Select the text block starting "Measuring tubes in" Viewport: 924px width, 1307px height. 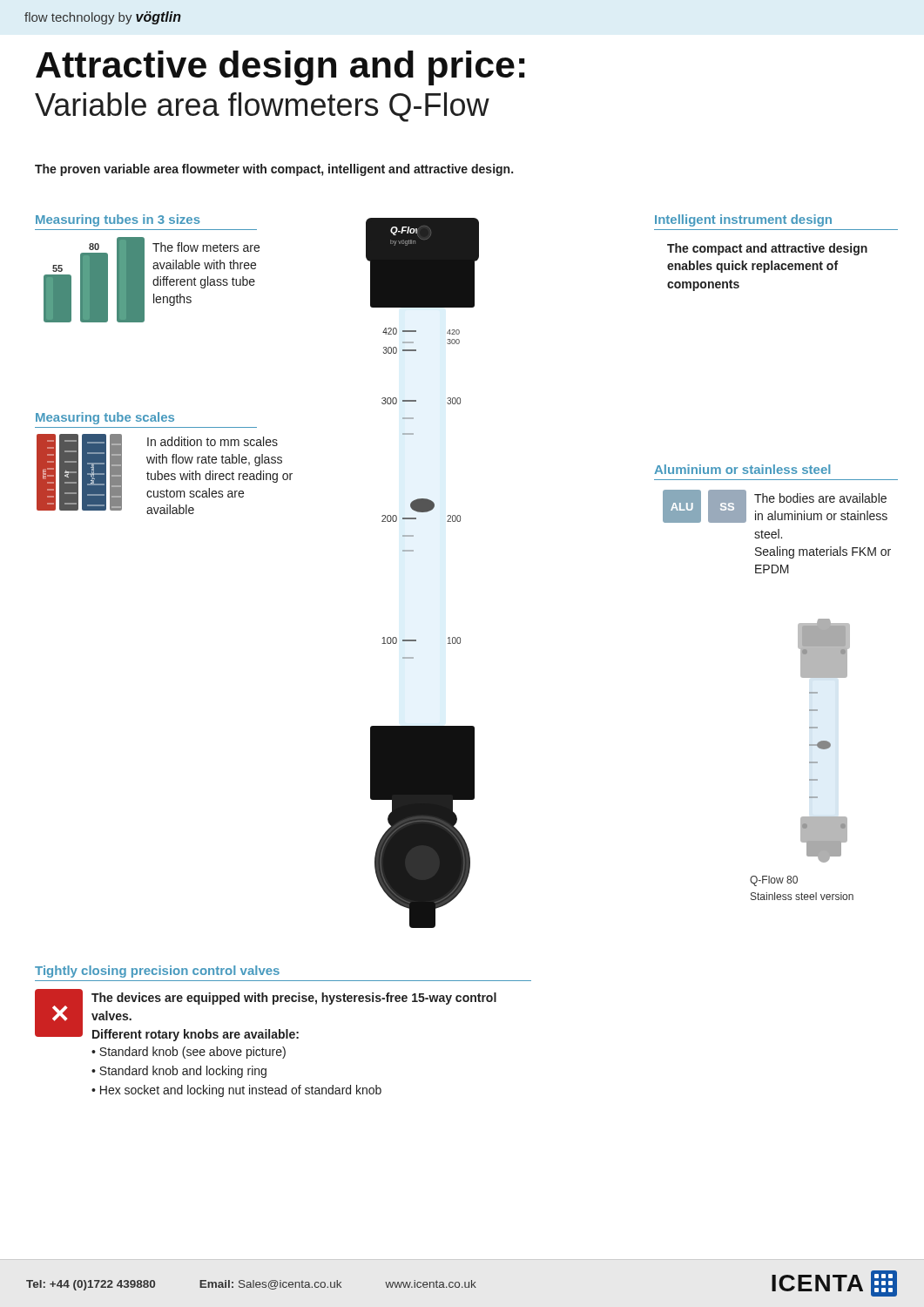(x=146, y=221)
